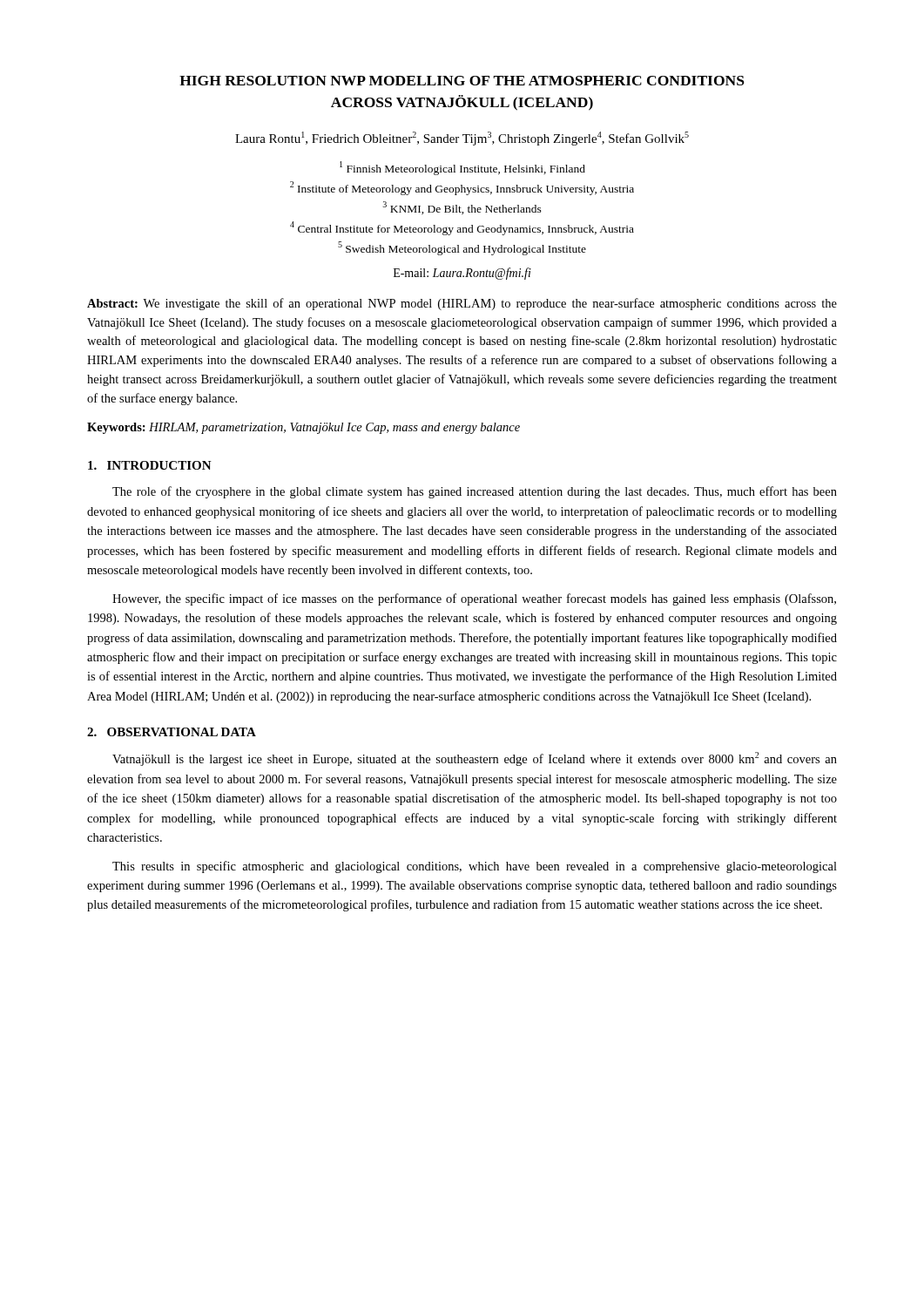
Task: Navigate to the block starting "Laura Rontu1, Friedrich Obleitner2, Sander"
Action: [462, 138]
